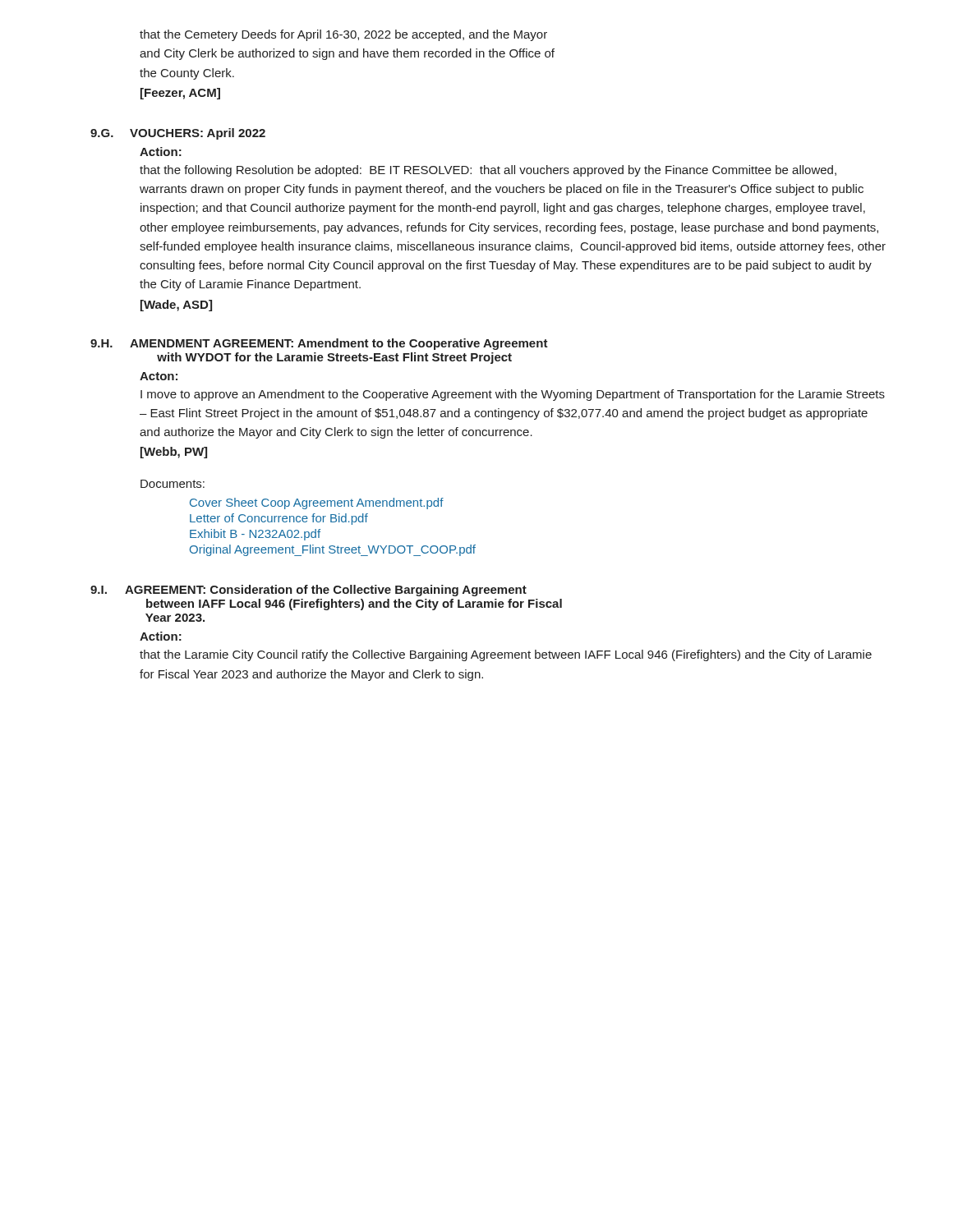The image size is (953, 1232).
Task: Where is the passage that starts "Cover Sheet Coop Agreement"?
Action: pos(317,503)
